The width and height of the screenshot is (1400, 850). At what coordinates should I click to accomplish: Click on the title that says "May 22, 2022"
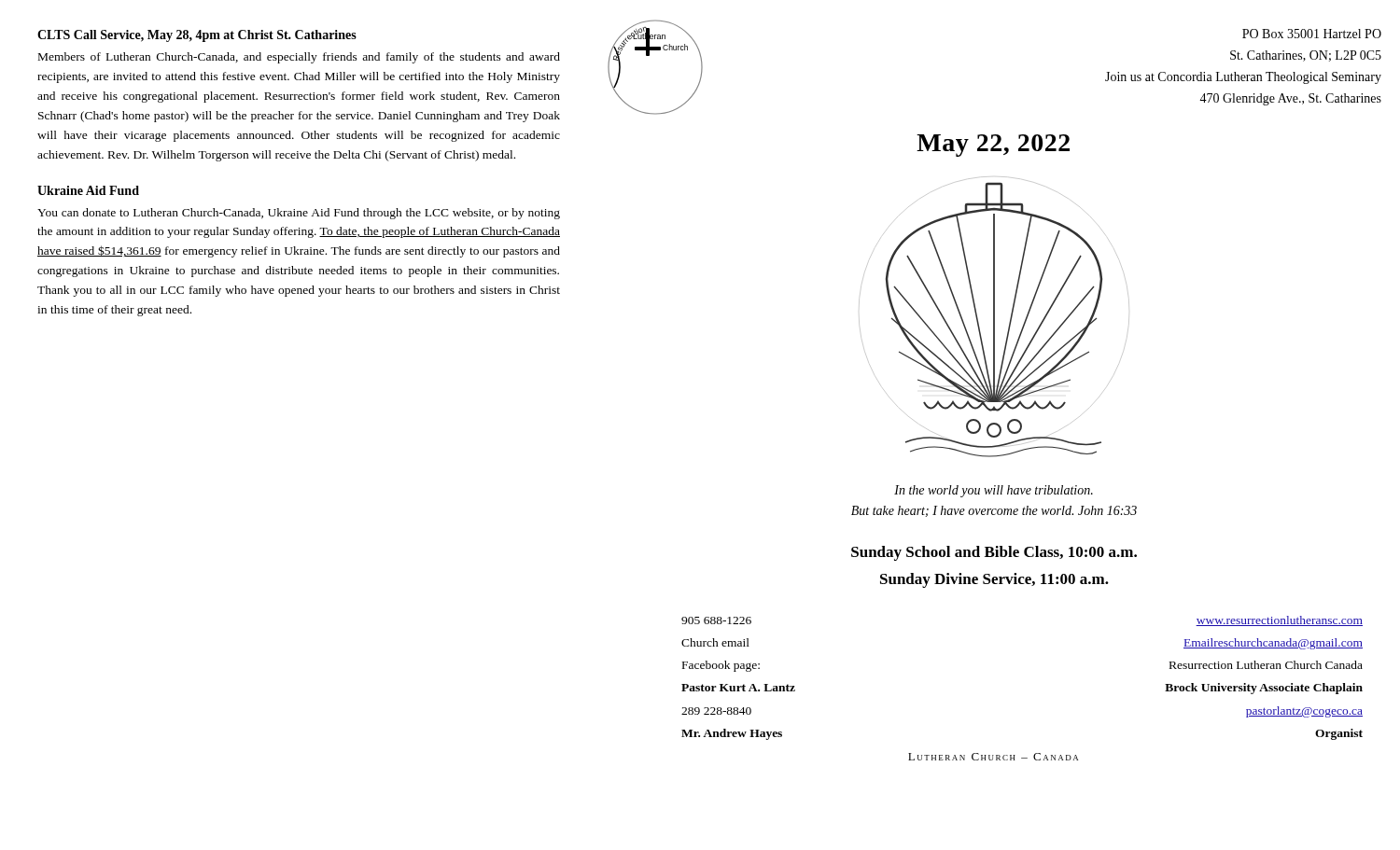(994, 142)
